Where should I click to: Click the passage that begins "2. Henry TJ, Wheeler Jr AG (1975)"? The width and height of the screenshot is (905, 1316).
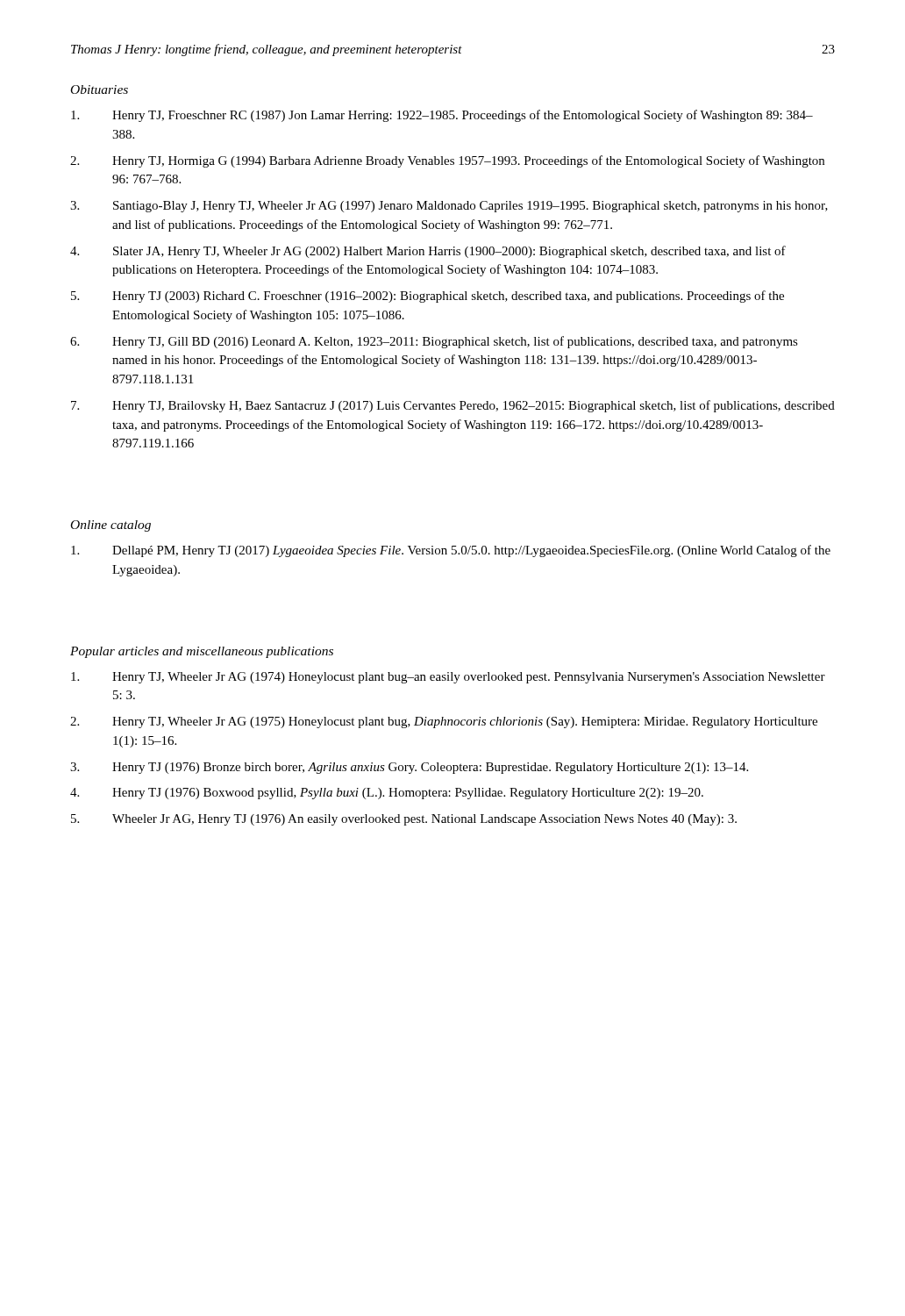pyautogui.click(x=452, y=731)
